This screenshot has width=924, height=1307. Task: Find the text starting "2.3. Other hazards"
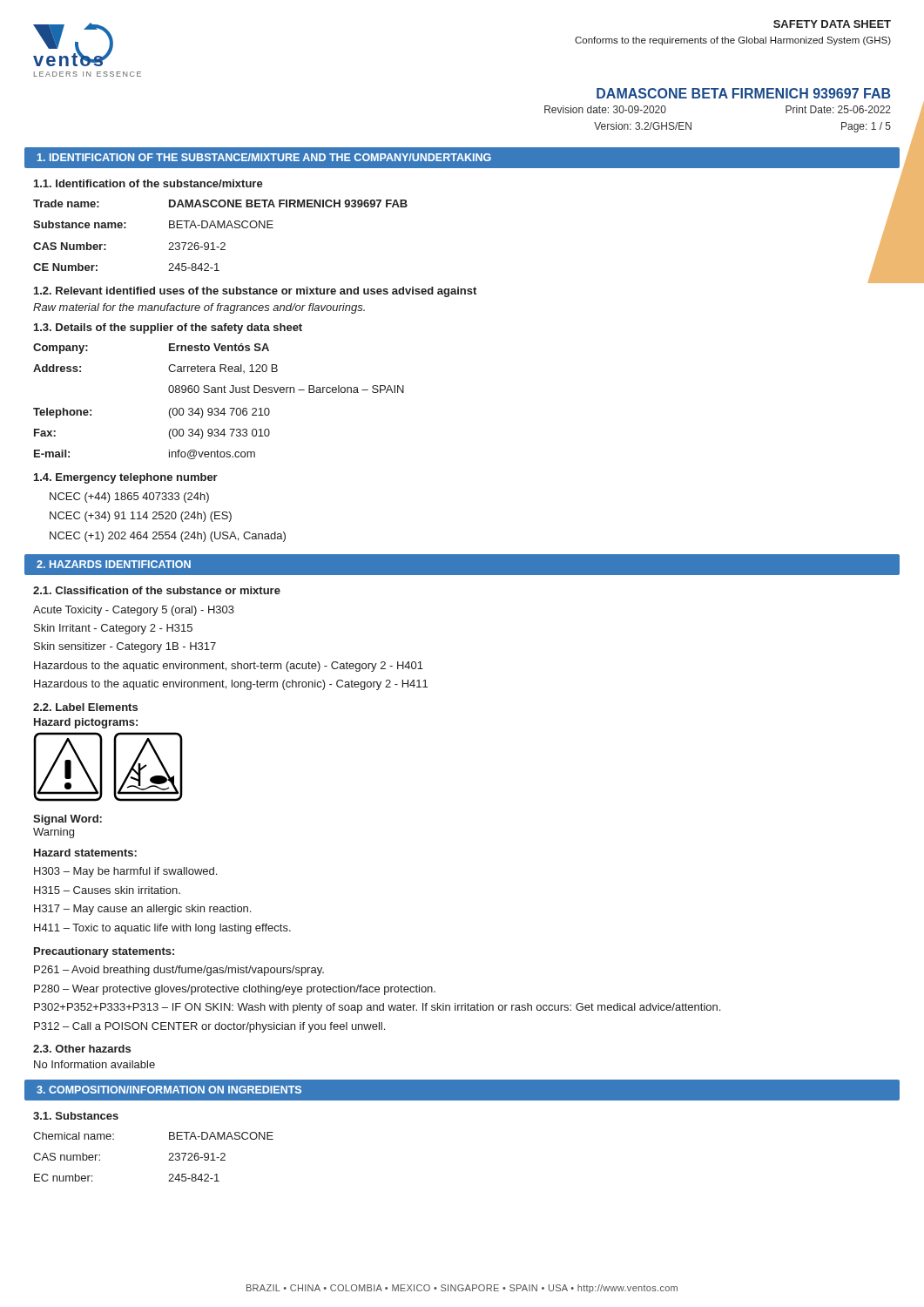pyautogui.click(x=82, y=1049)
